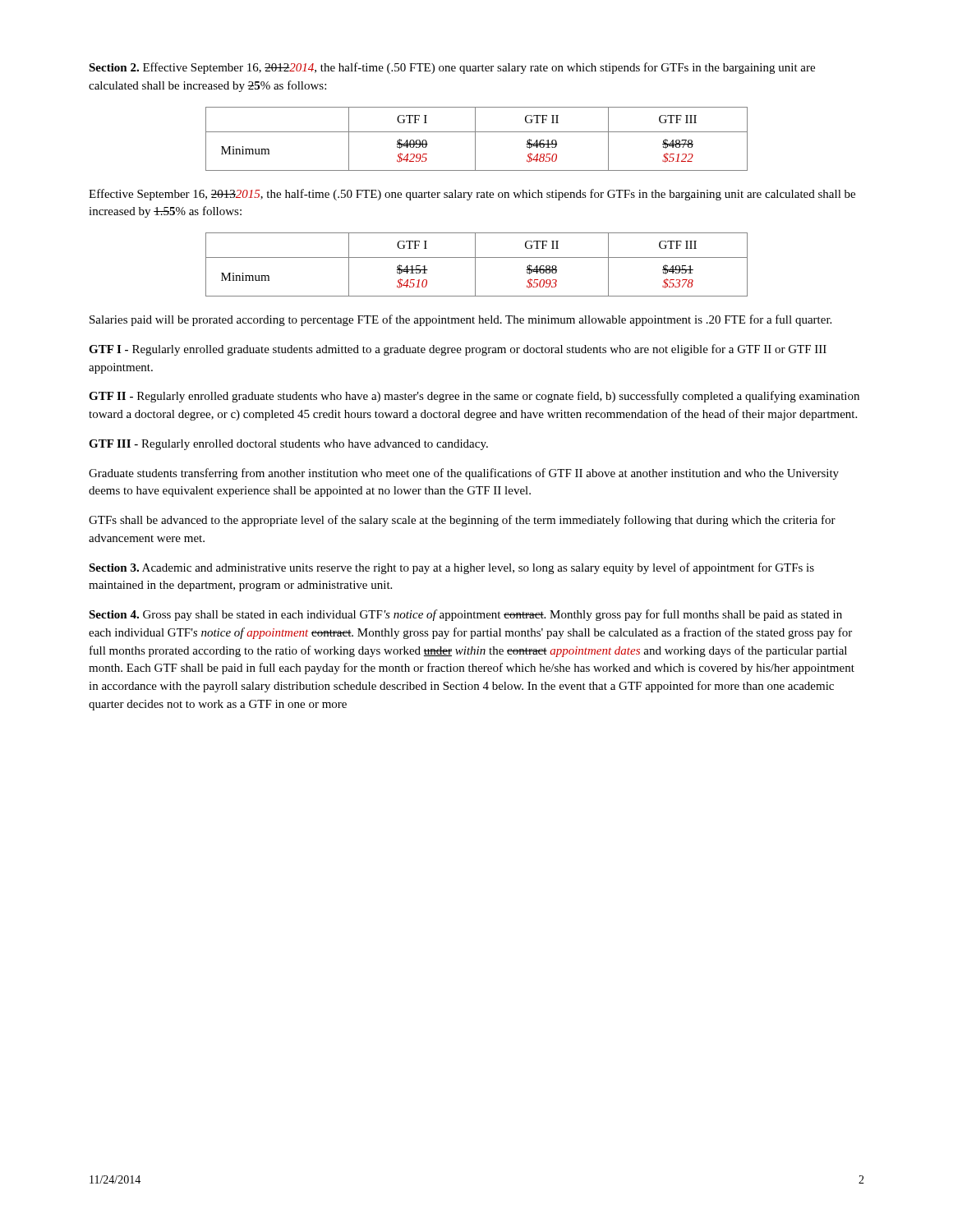The image size is (953, 1232).
Task: Find the text block starting "Salaries paid will be prorated according to percentage"
Action: tap(461, 320)
